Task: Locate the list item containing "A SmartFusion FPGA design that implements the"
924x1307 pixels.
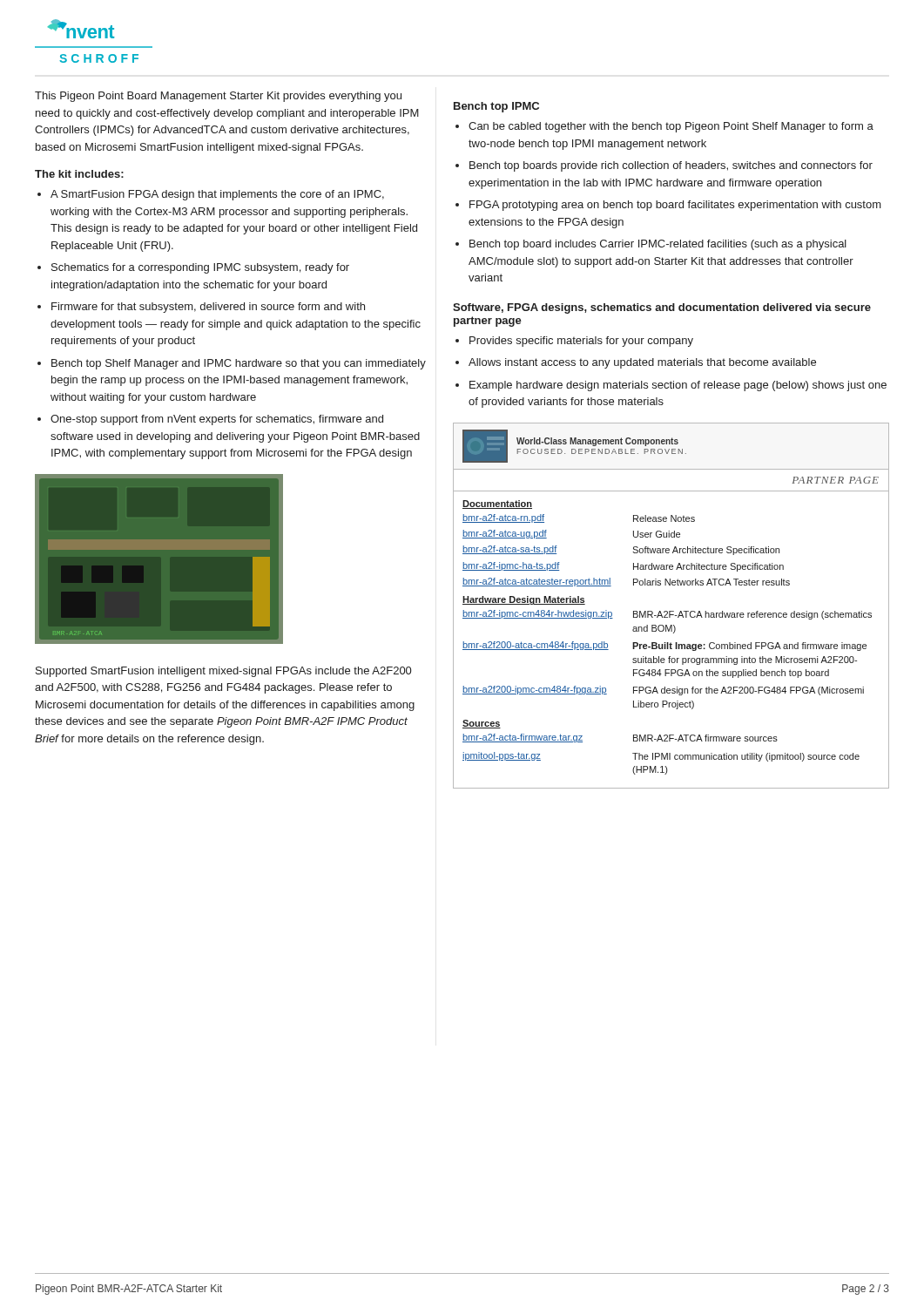Action: click(x=234, y=219)
